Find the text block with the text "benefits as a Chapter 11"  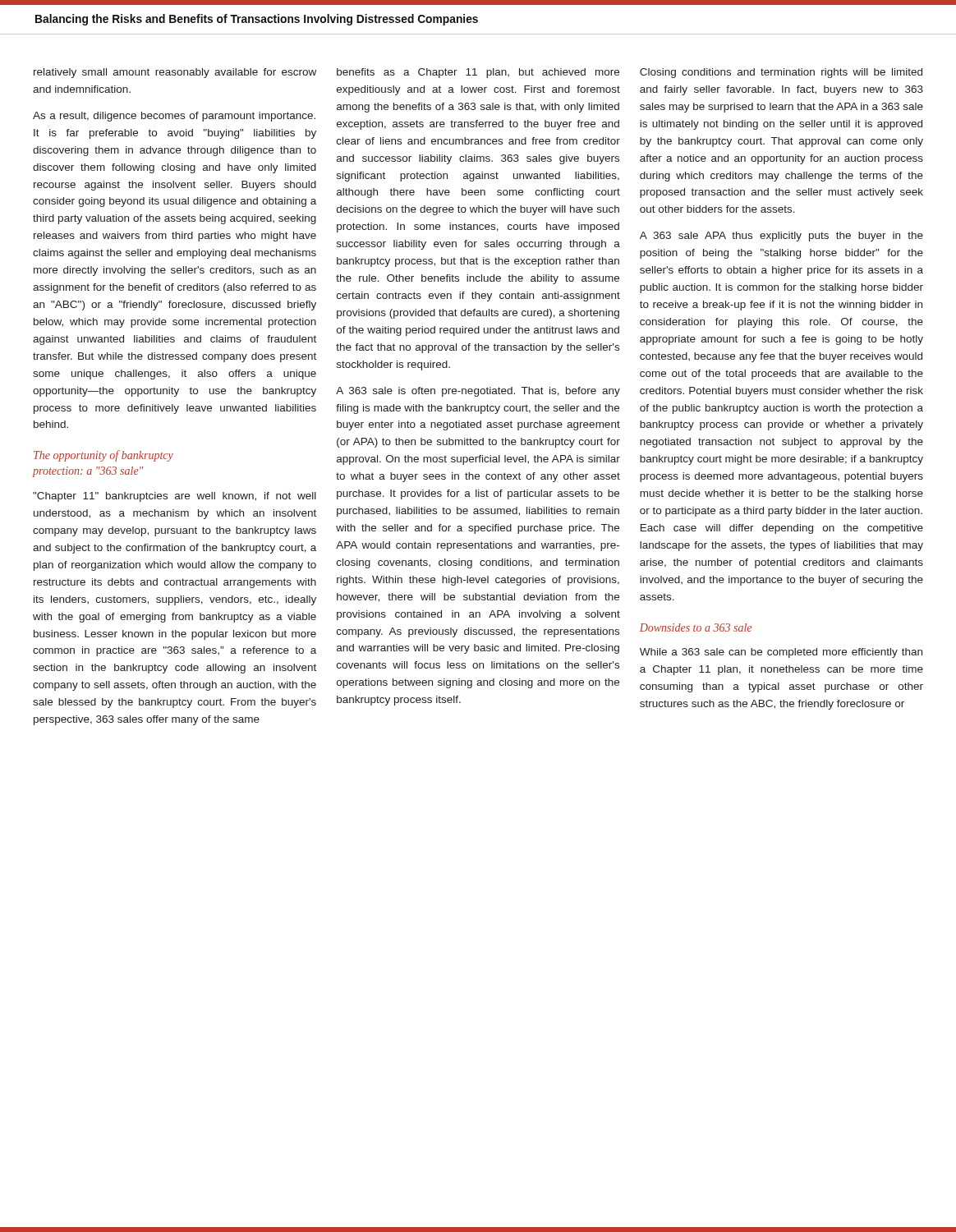tap(478, 386)
